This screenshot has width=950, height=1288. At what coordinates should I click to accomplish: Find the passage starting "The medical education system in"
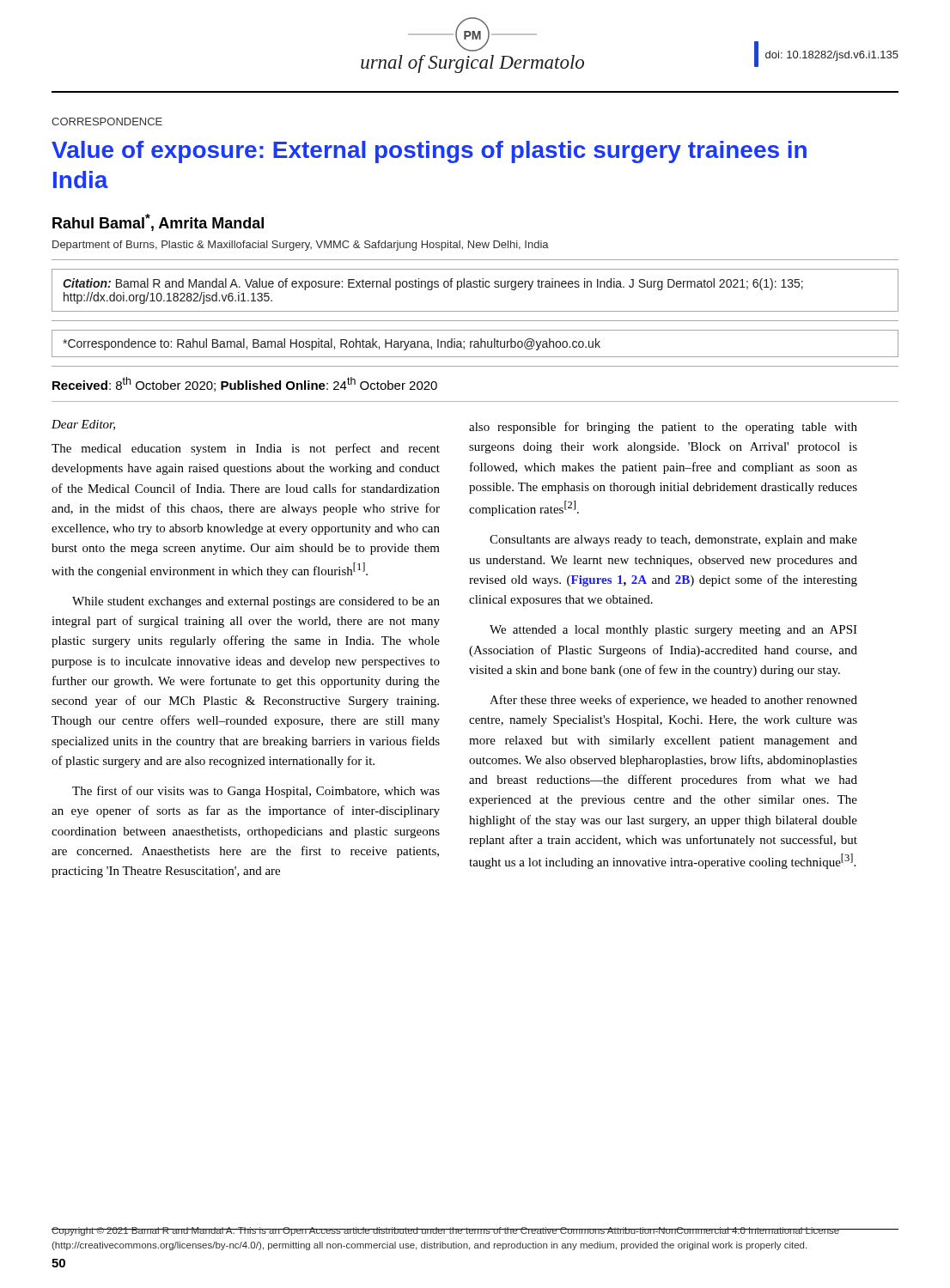point(246,510)
